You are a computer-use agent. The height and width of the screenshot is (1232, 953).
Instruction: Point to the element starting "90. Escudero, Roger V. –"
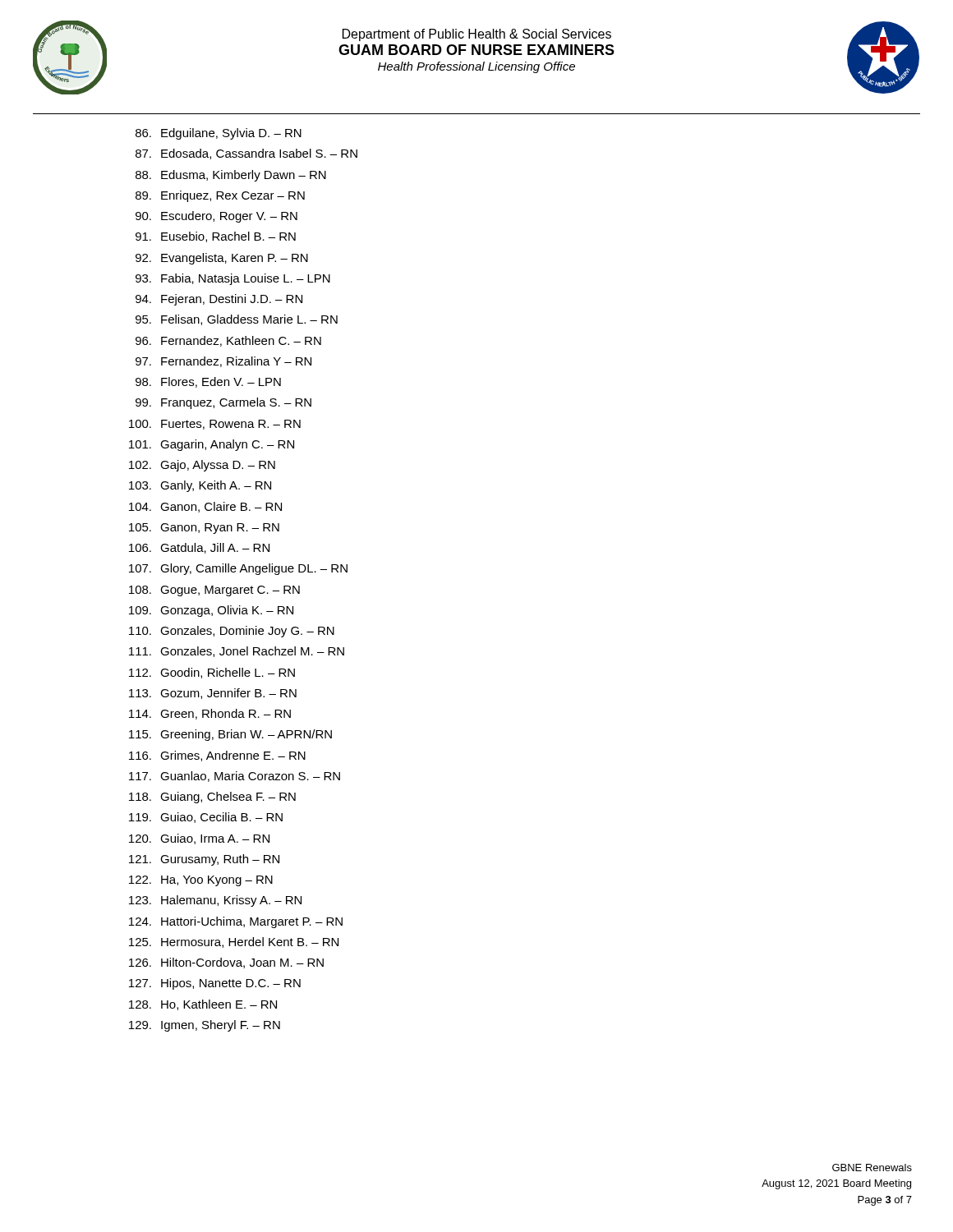tap(216, 217)
